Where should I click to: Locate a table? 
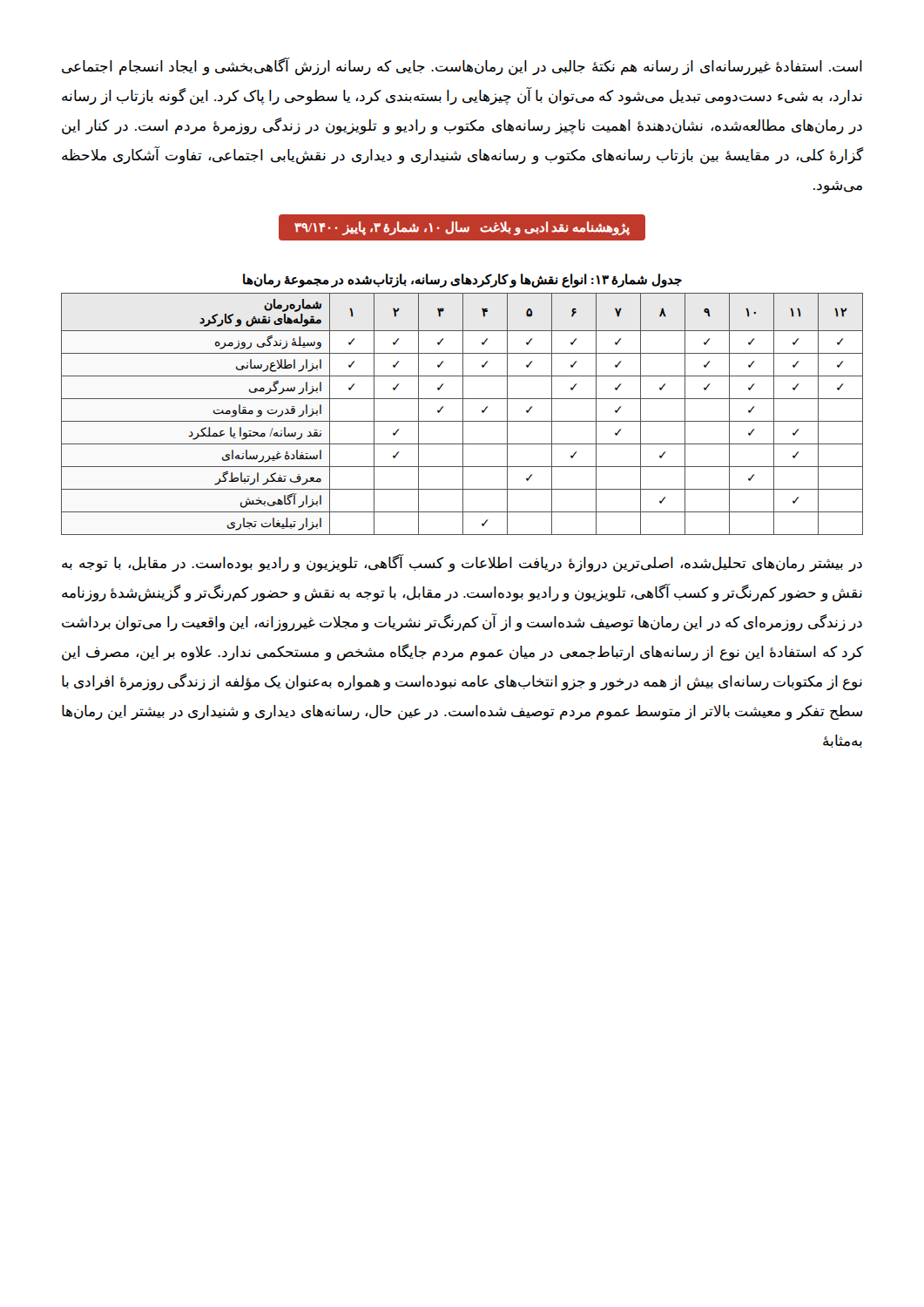tap(462, 414)
